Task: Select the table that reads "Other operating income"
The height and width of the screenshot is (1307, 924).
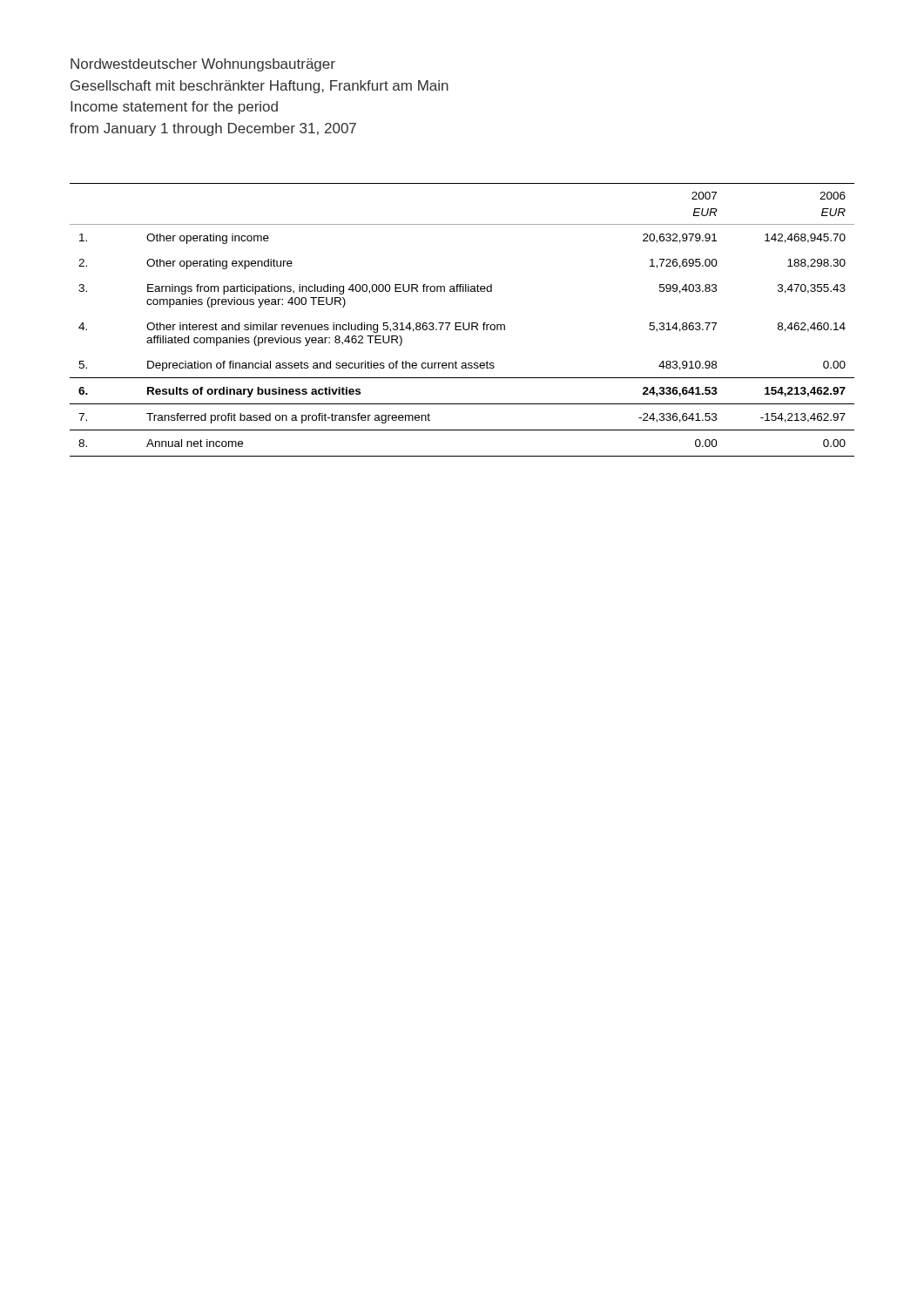Action: 462,320
